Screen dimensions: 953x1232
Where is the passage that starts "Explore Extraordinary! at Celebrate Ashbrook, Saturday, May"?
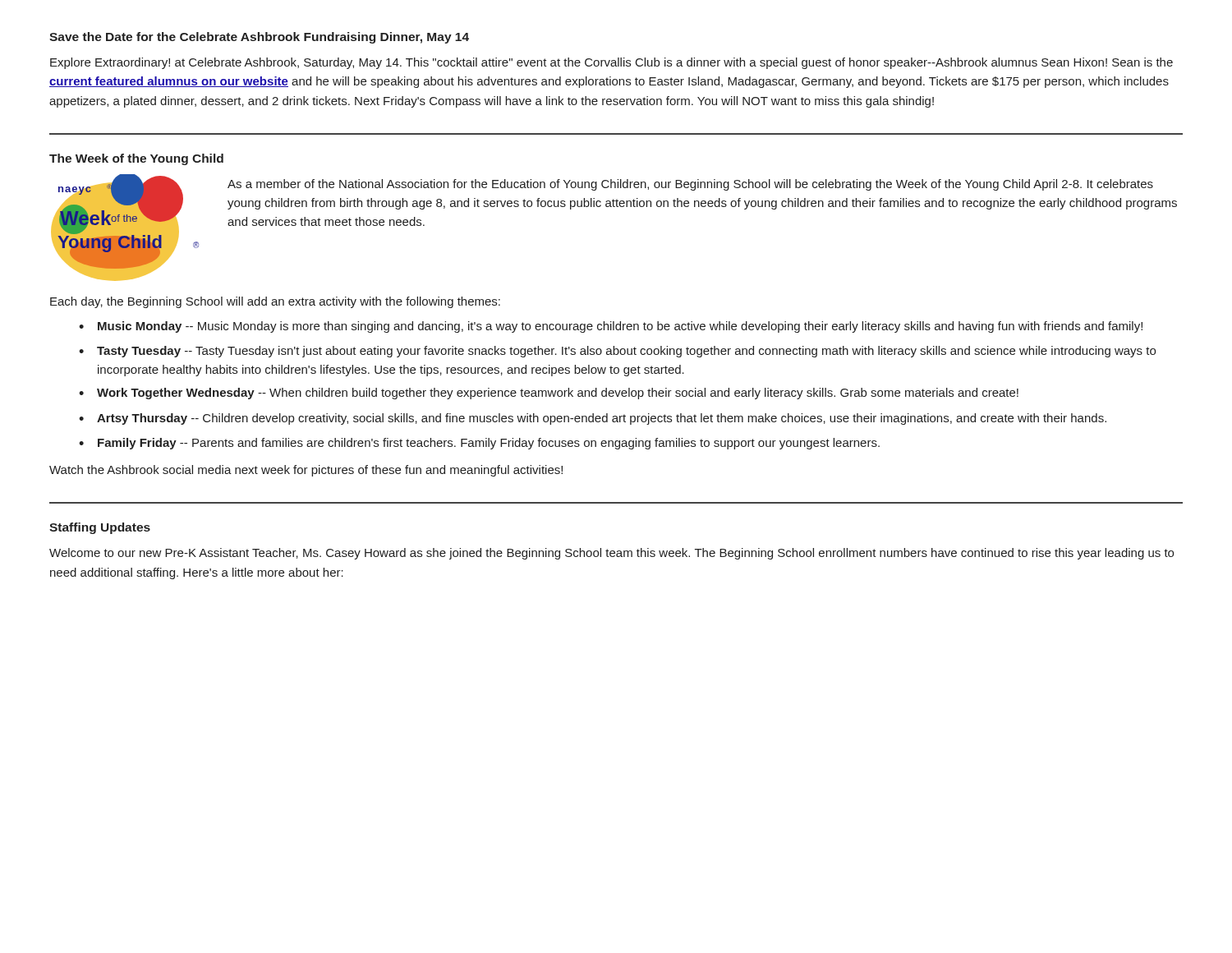(x=611, y=81)
